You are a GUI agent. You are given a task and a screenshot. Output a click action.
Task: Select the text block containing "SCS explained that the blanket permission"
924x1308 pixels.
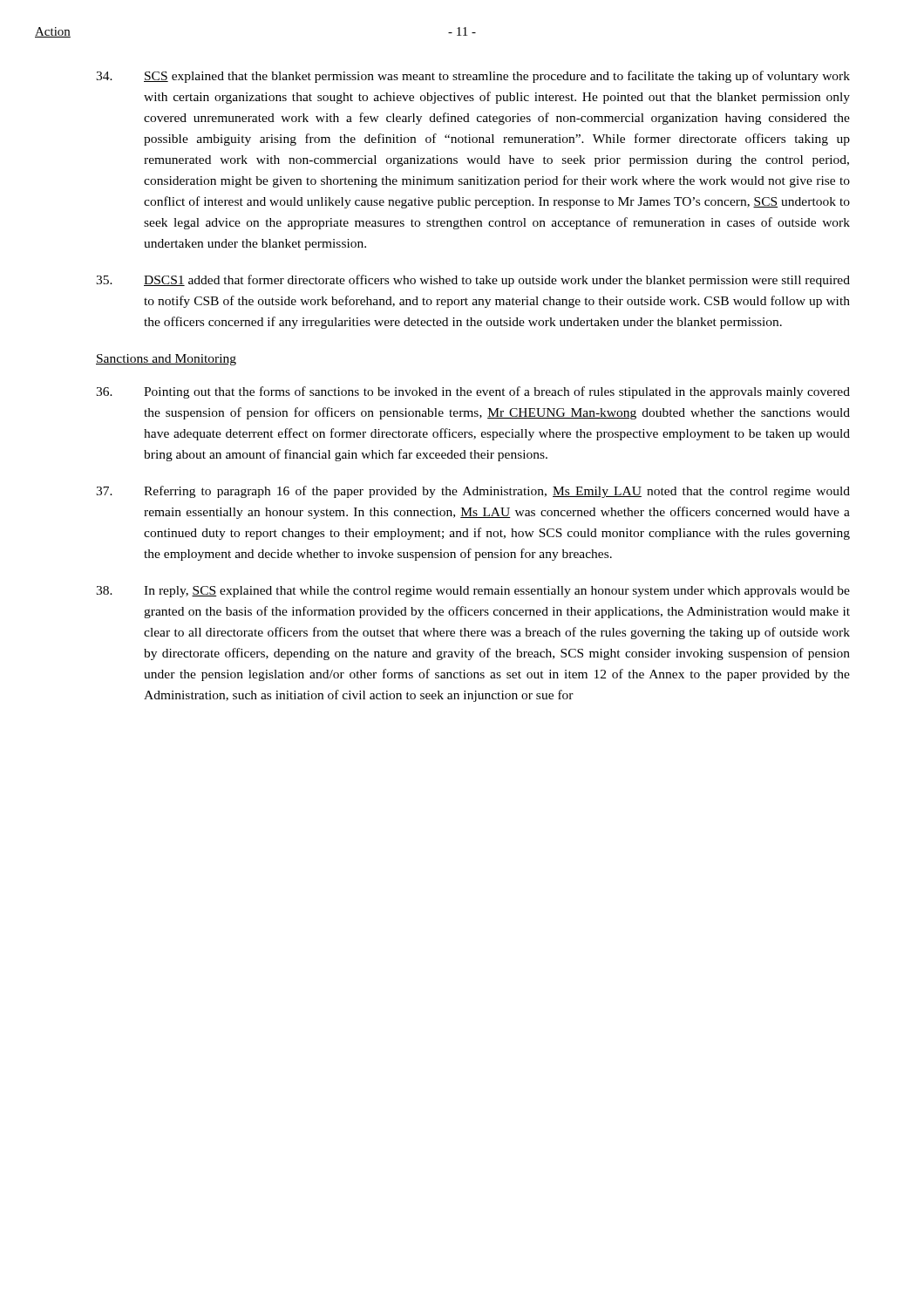tap(473, 160)
